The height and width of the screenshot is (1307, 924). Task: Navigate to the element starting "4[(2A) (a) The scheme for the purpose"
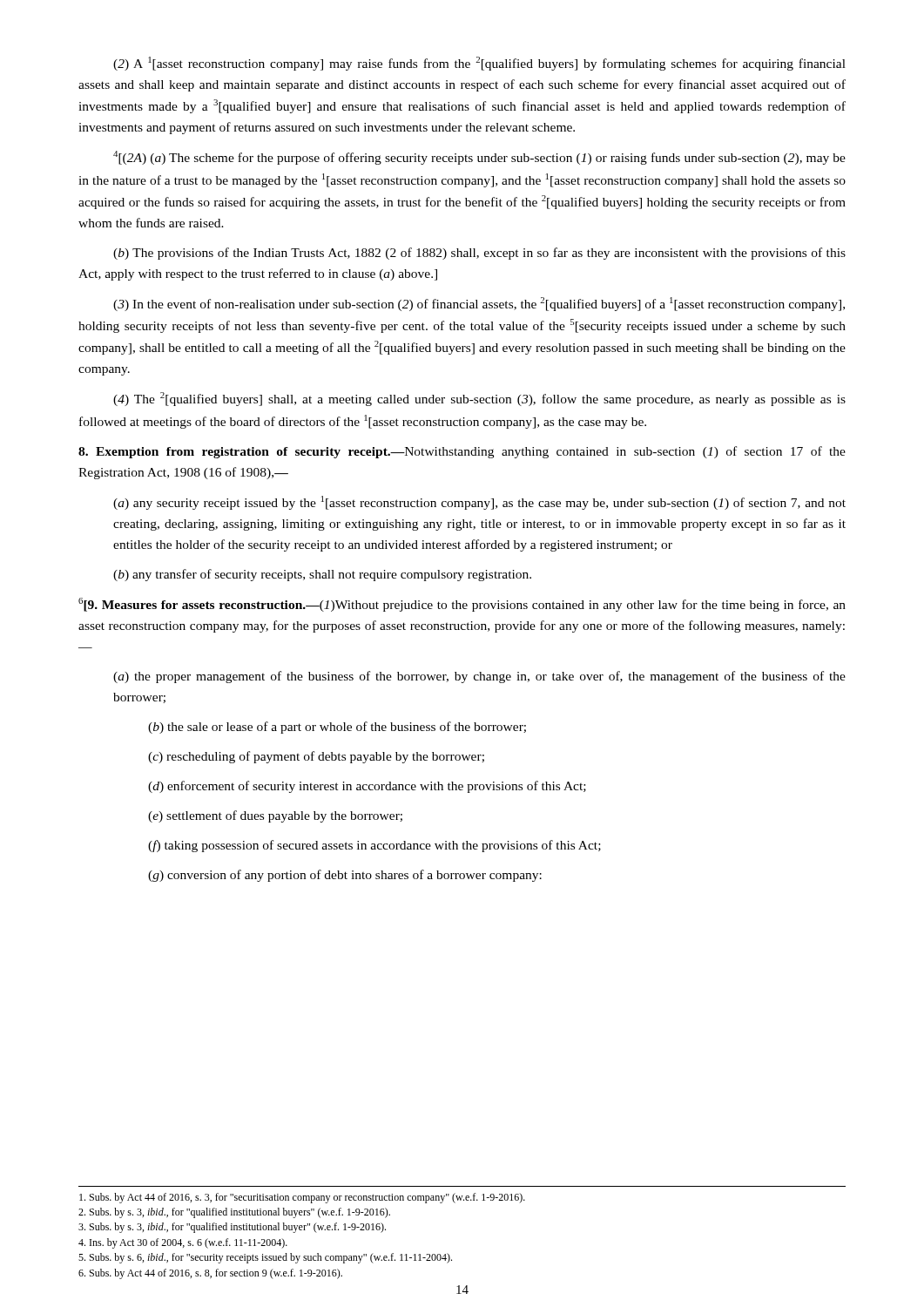tap(462, 190)
